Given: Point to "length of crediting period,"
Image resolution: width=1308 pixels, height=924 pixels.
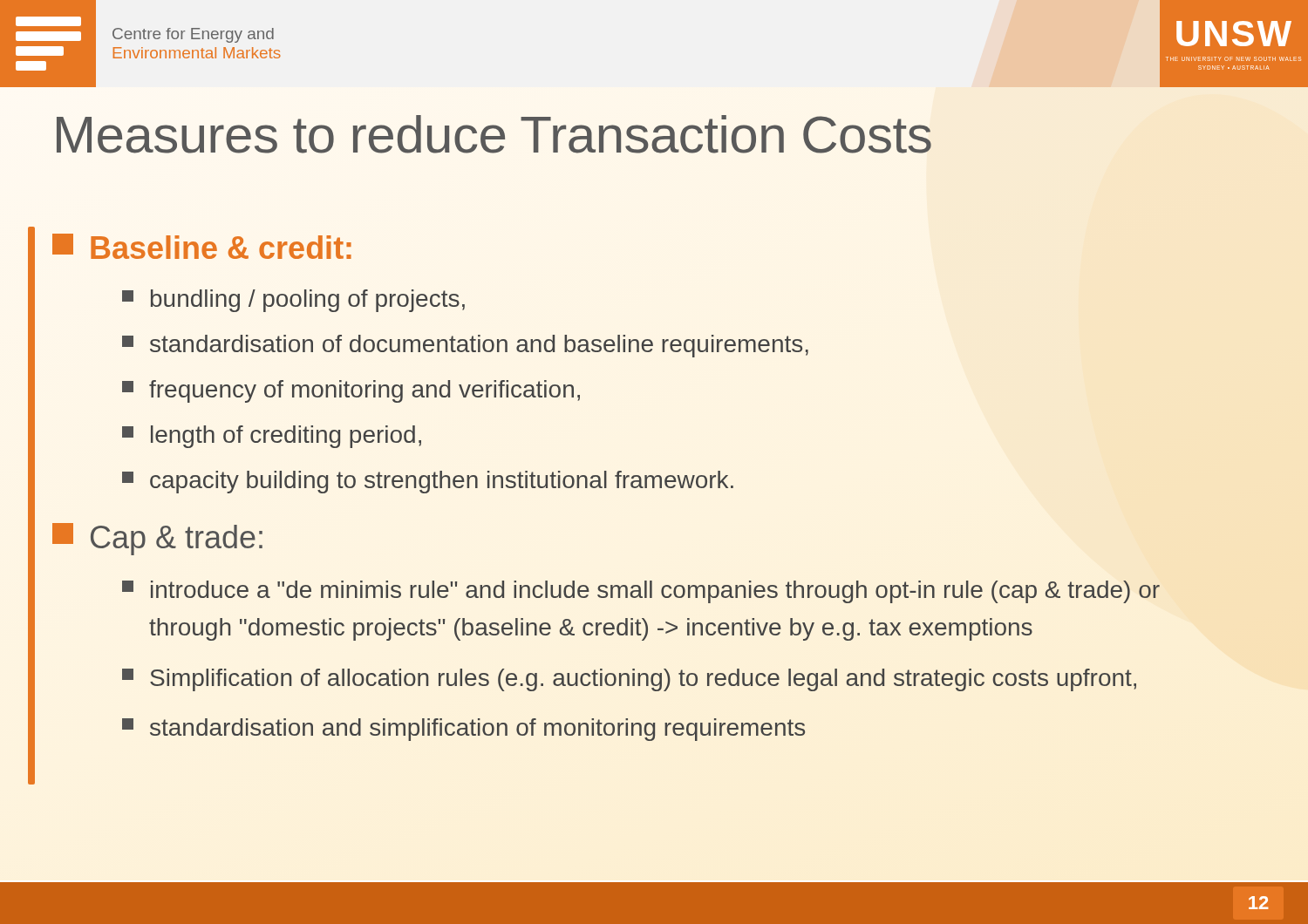Looking at the screenshot, I should click(x=273, y=435).
